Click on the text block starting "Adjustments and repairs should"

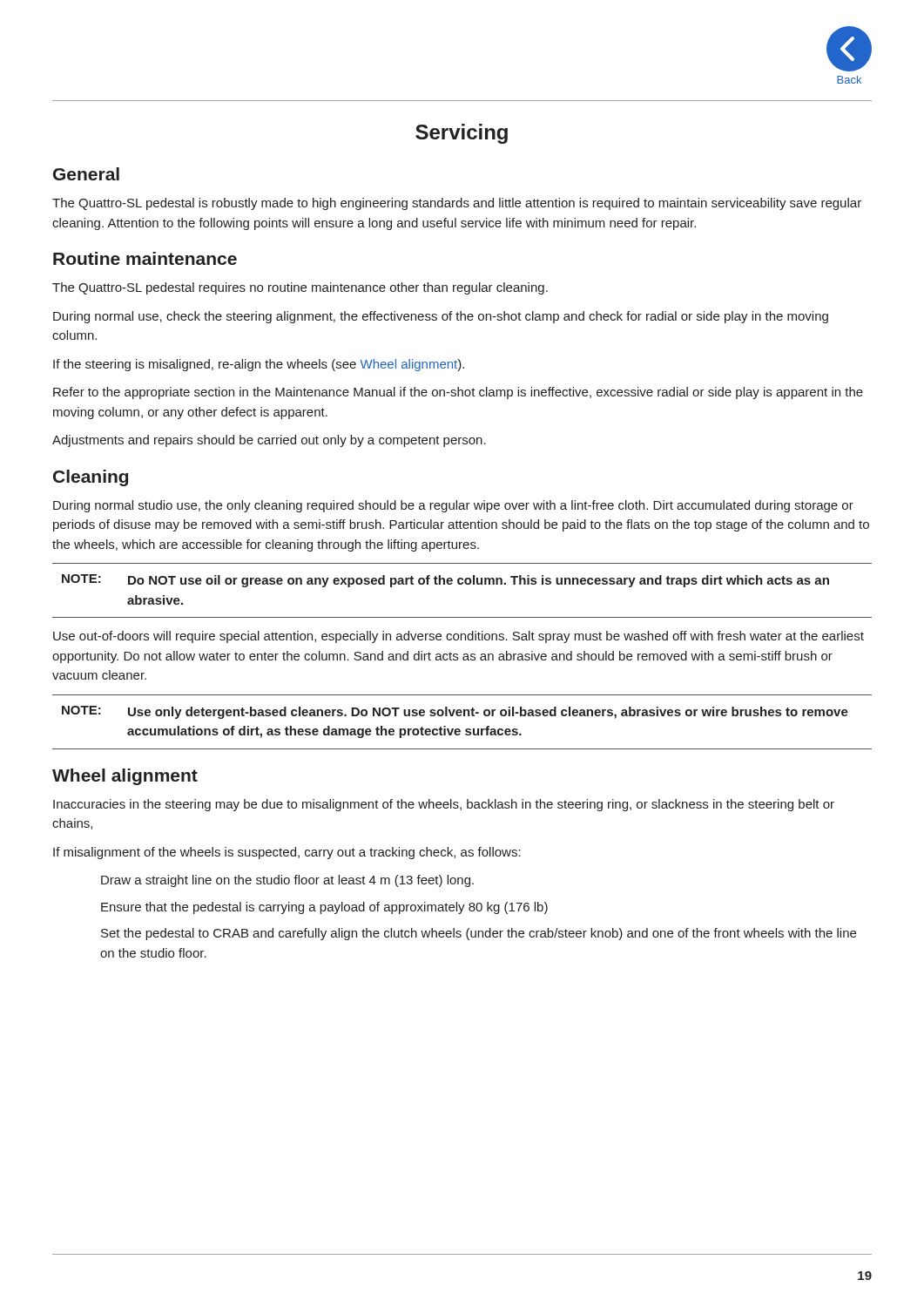(x=269, y=440)
